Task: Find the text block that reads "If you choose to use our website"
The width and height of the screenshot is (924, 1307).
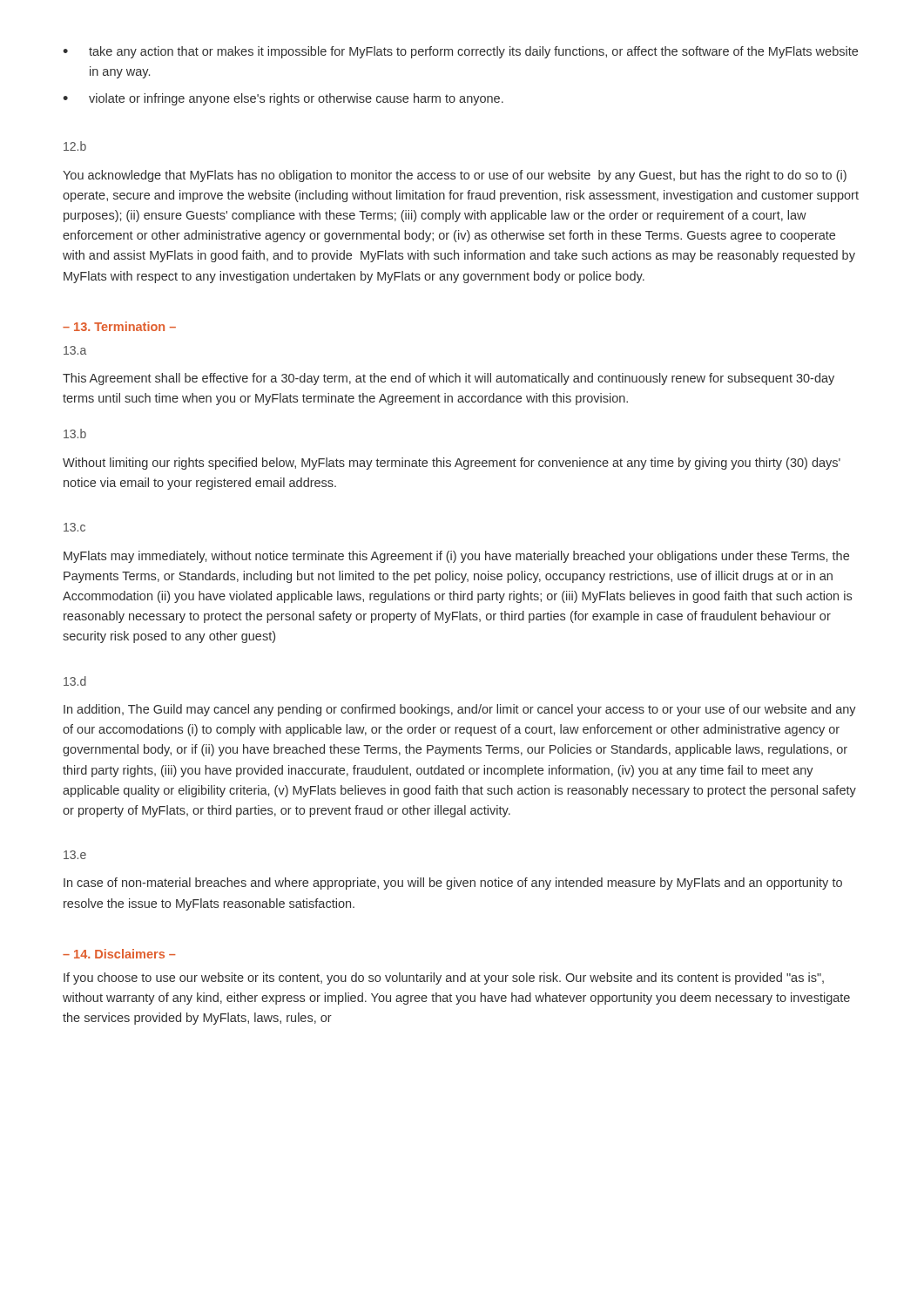Action: 457,998
